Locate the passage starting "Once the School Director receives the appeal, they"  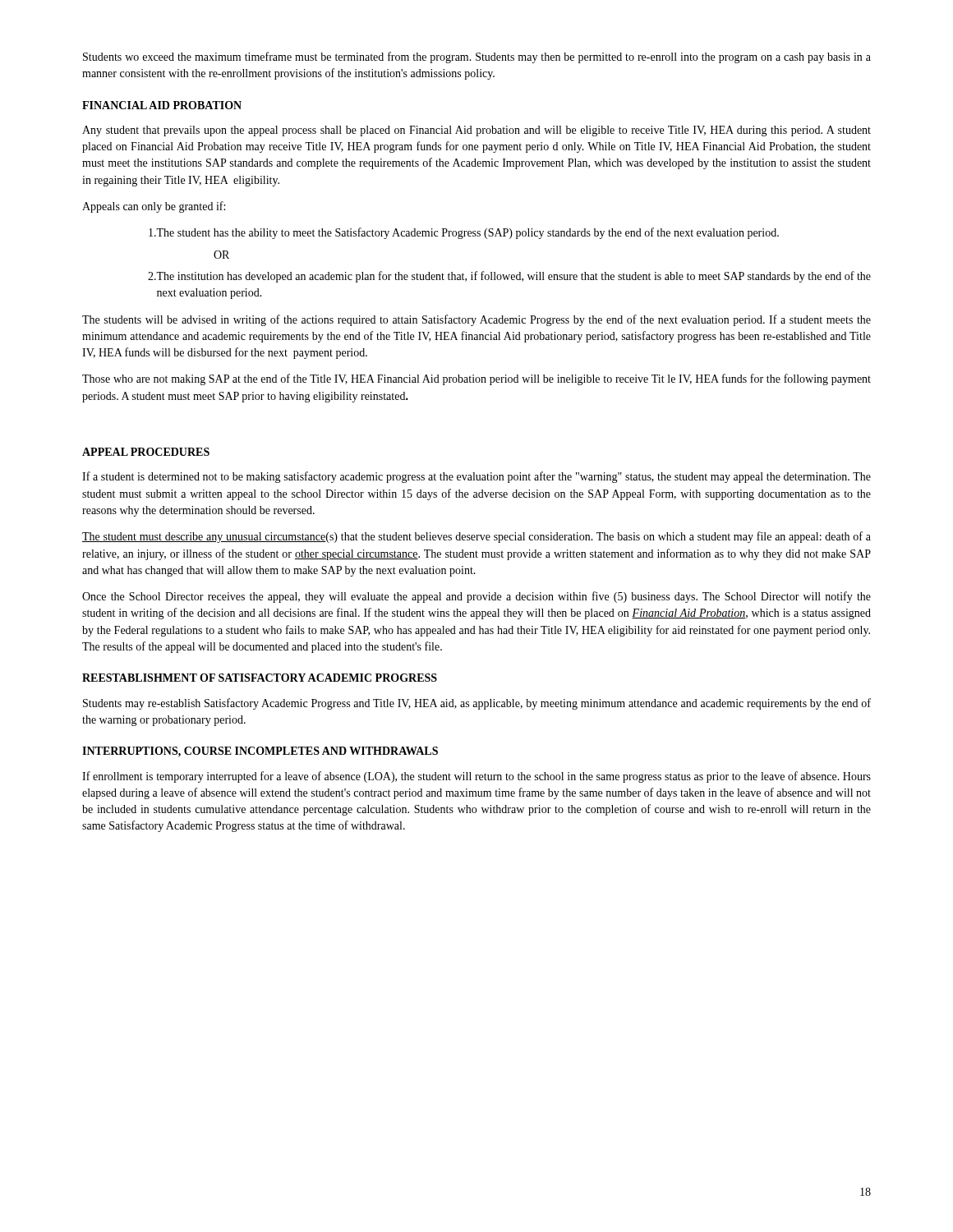click(476, 622)
